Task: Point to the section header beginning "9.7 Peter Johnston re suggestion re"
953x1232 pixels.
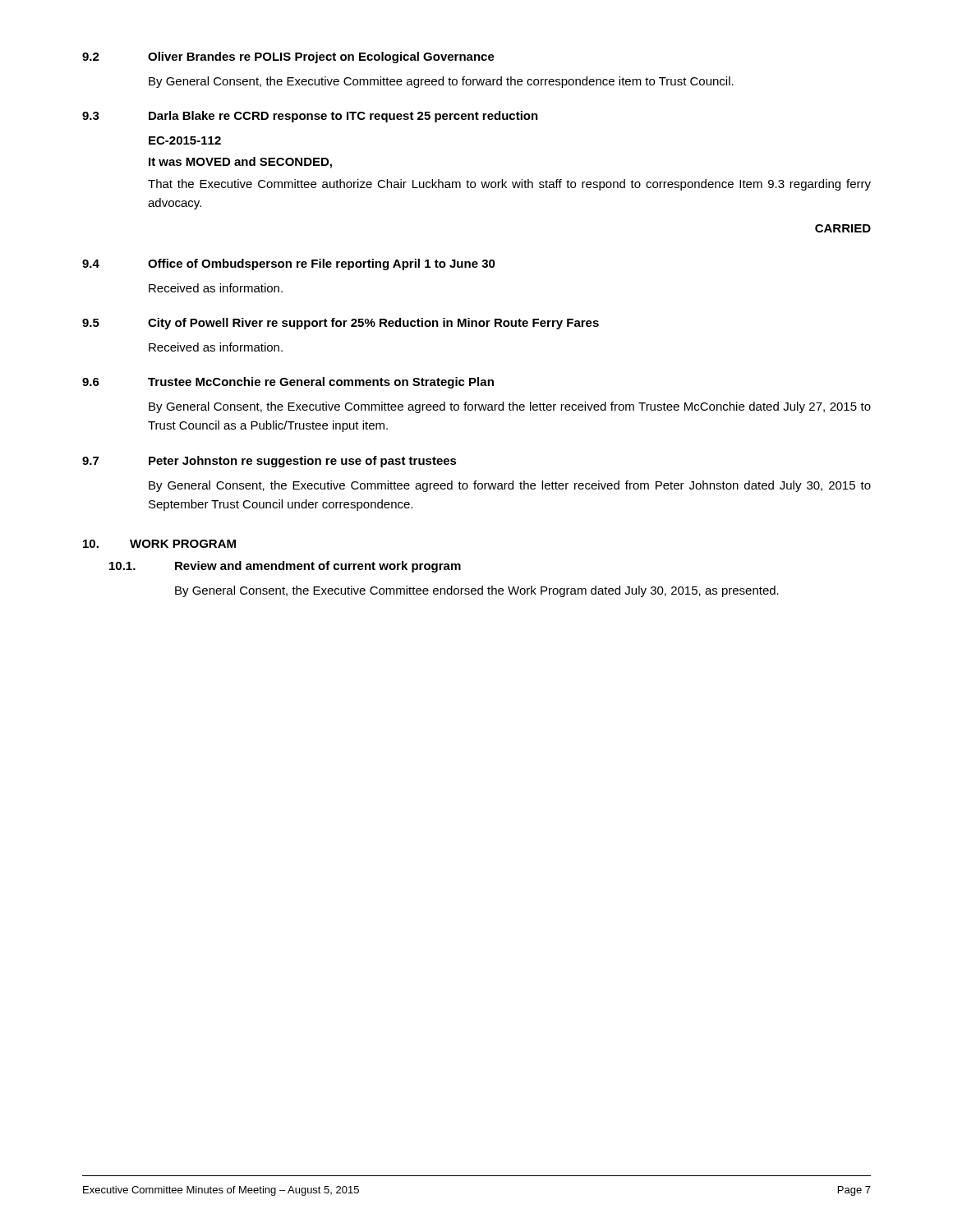Action: point(269,460)
